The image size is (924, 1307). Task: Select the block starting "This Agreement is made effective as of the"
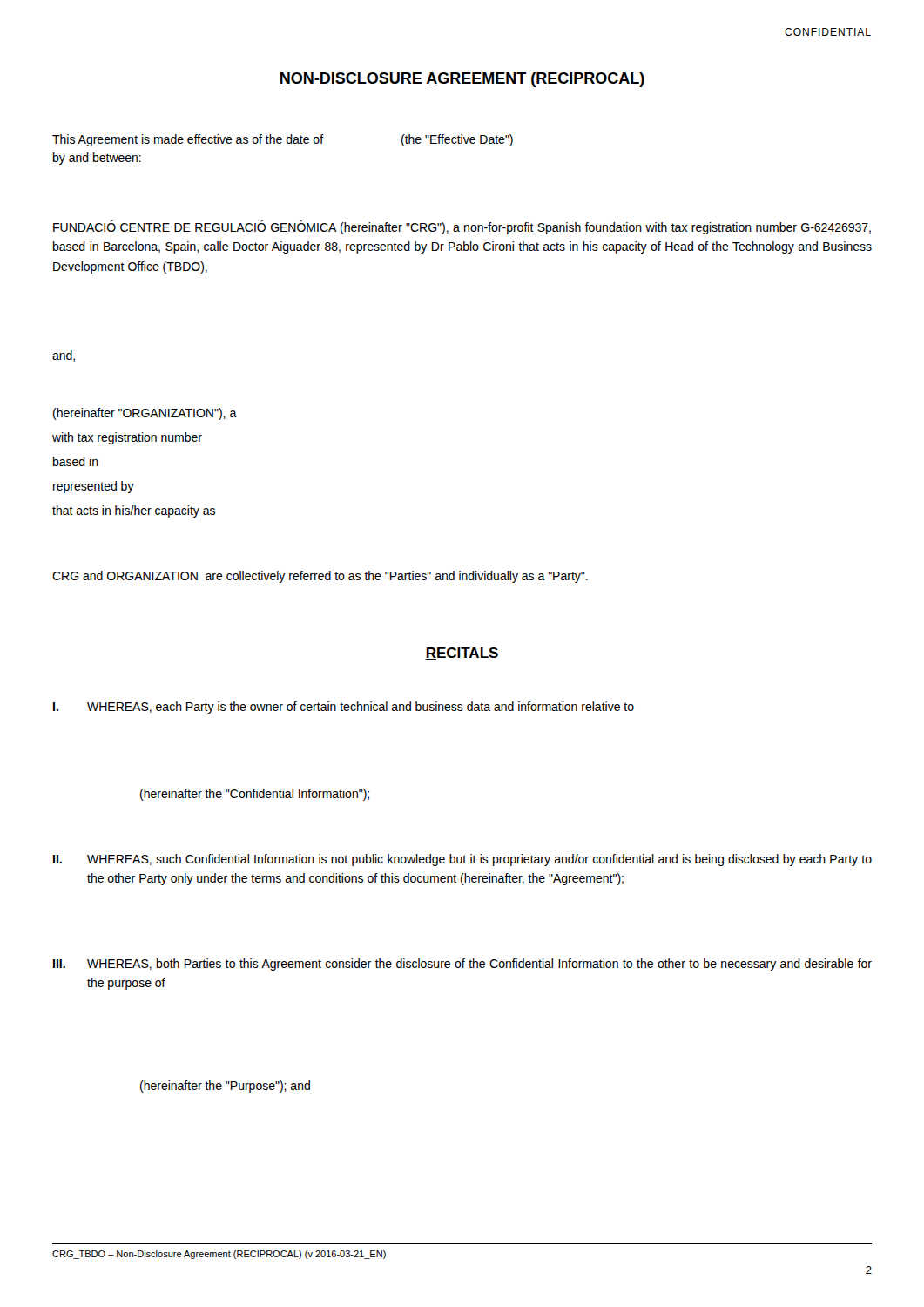coord(283,149)
